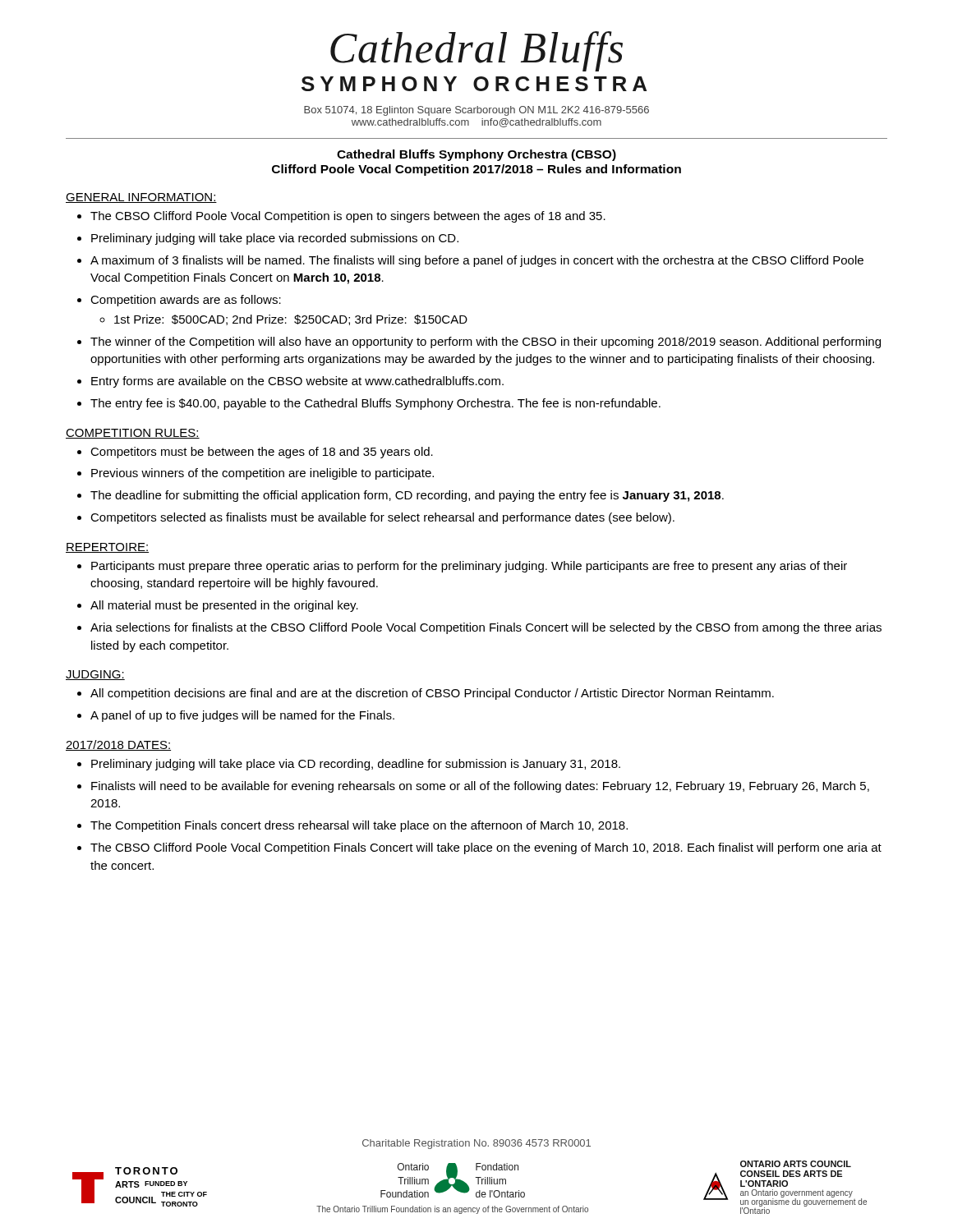Locate the element starting "Entry forms are available on the CBSO"
Viewport: 953px width, 1232px height.
point(297,381)
